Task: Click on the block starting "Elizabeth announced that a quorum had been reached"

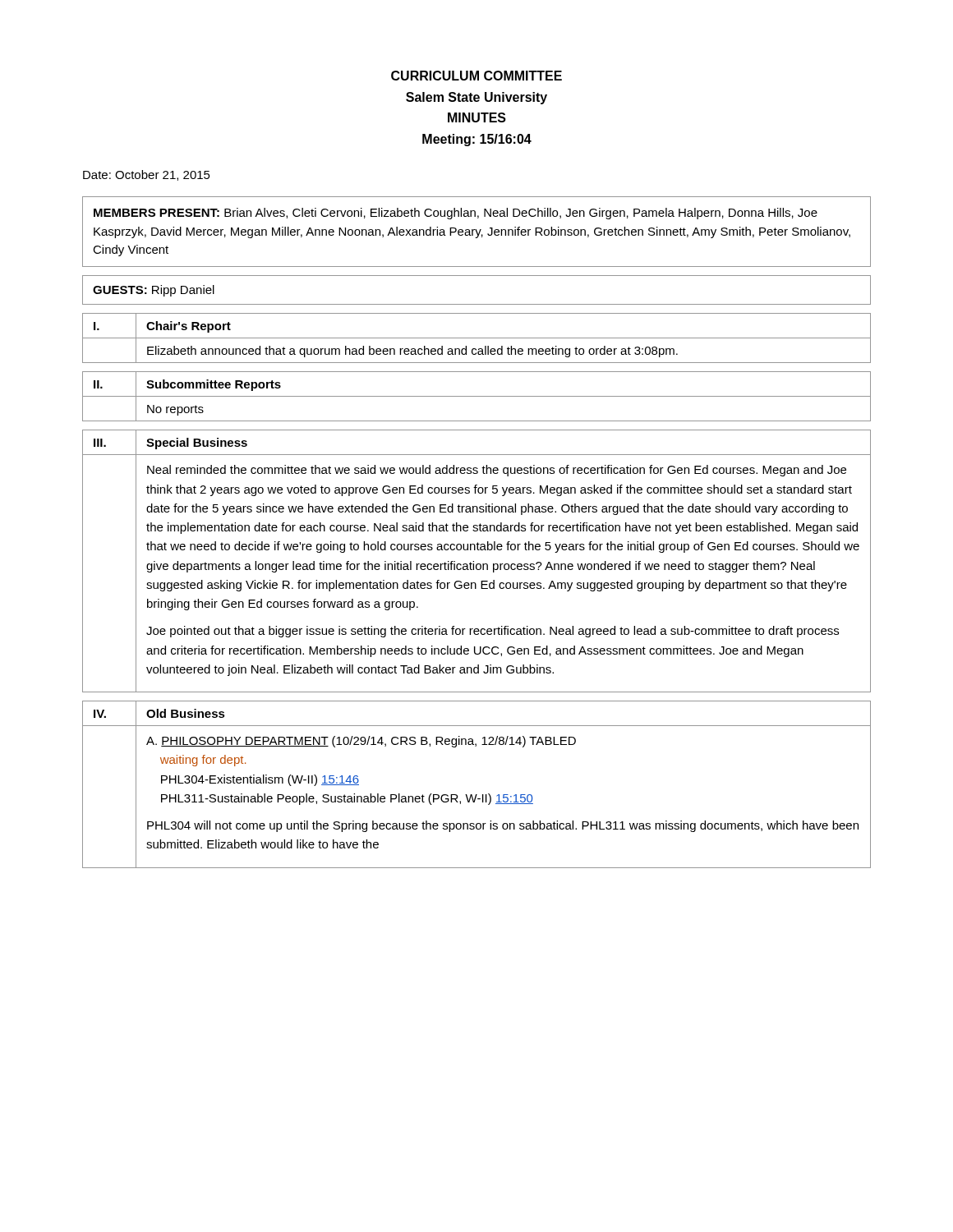Action: click(412, 351)
